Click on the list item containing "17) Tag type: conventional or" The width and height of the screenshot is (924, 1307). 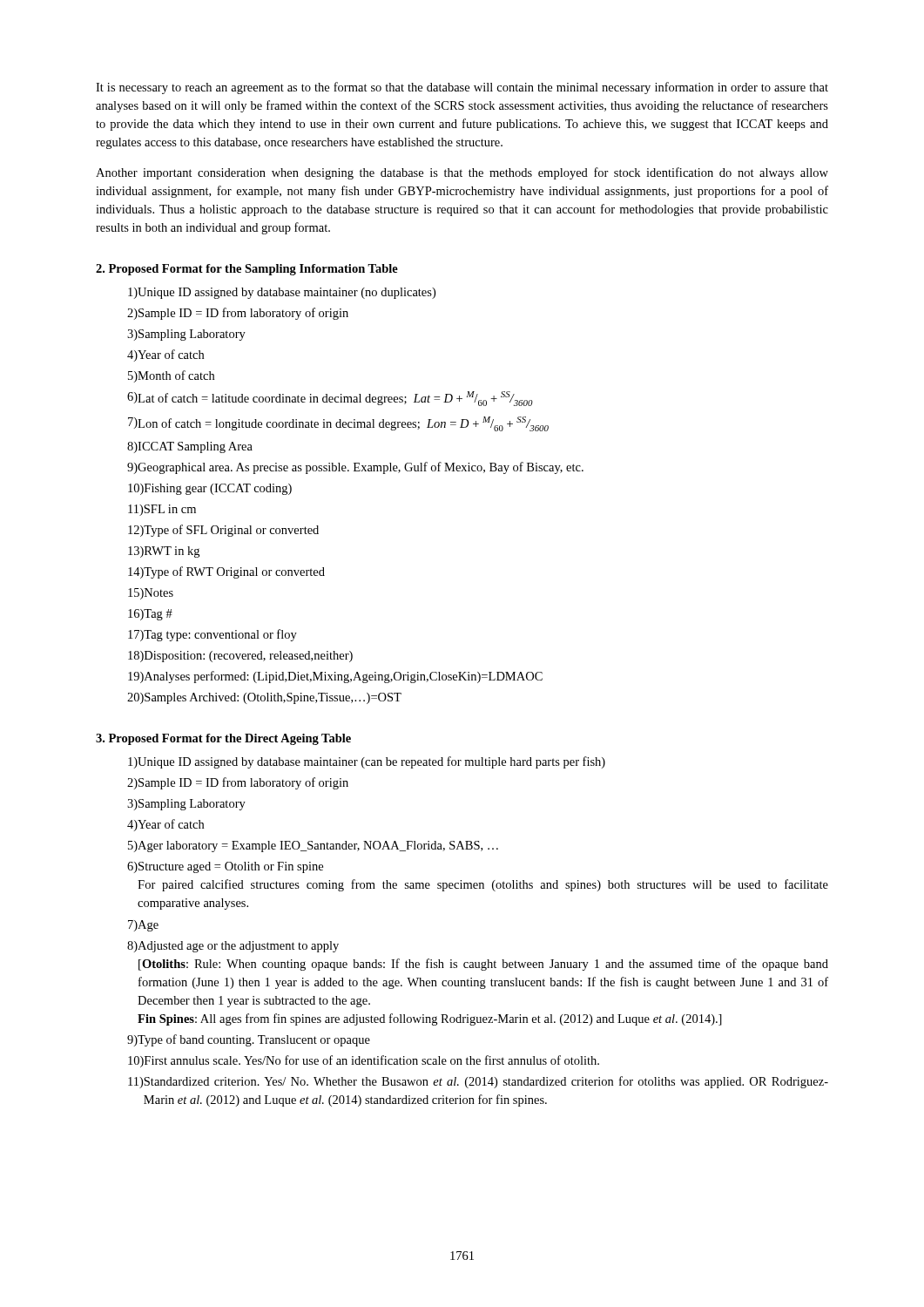pos(212,635)
